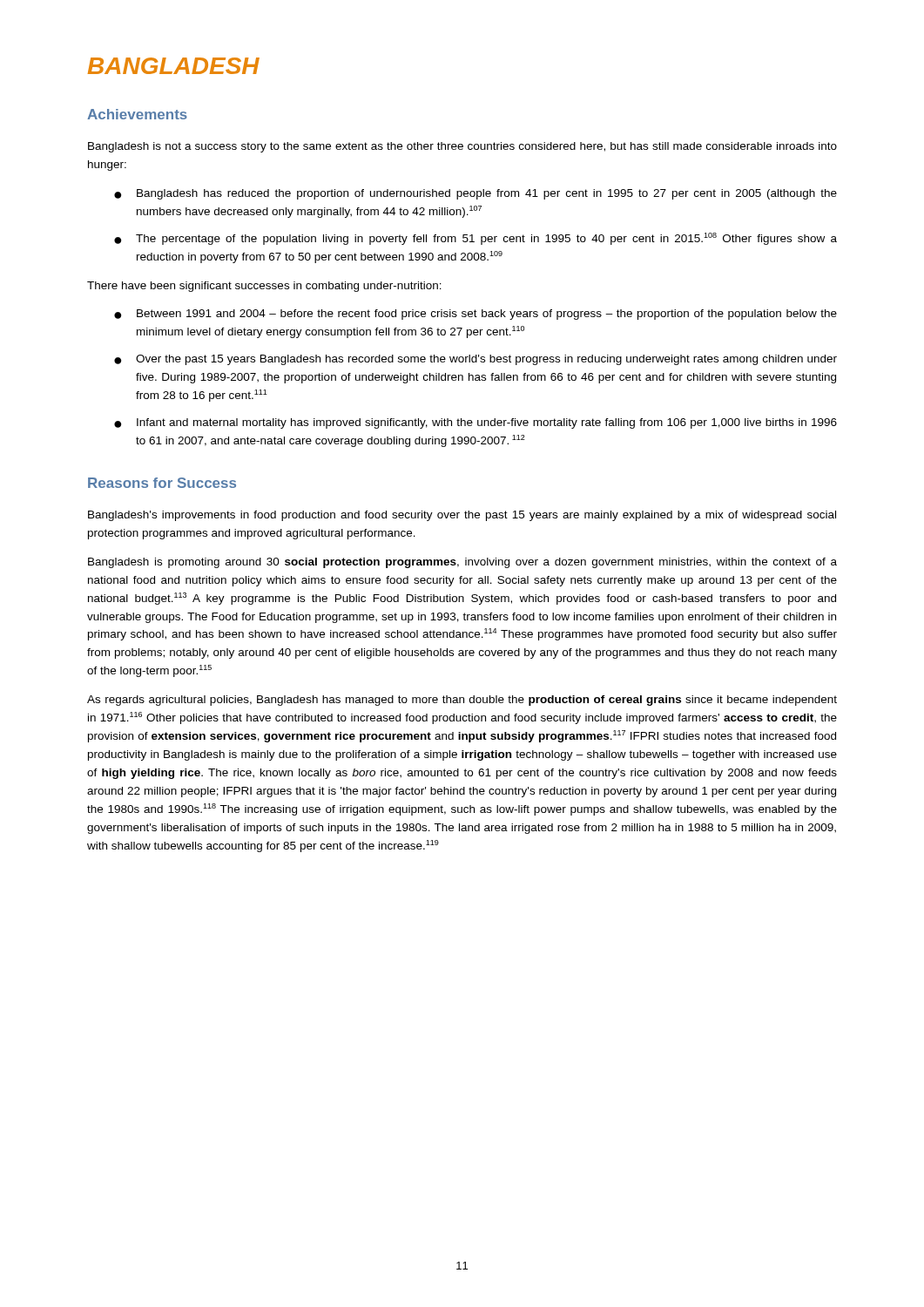Point to the block beginning "Bangladesh is promoting"
The height and width of the screenshot is (1307, 924).
click(462, 616)
